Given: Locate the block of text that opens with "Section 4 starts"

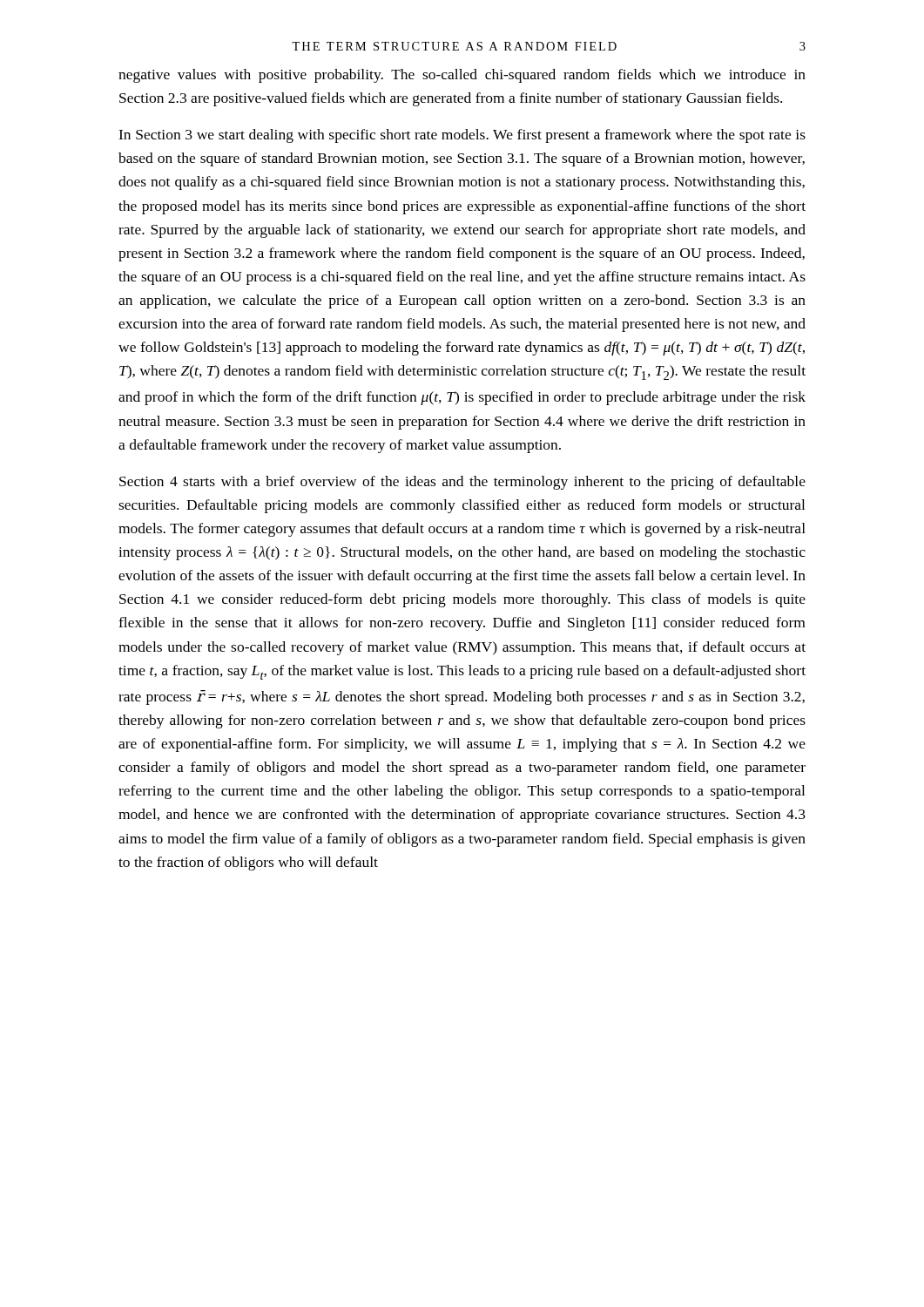Looking at the screenshot, I should coord(462,672).
